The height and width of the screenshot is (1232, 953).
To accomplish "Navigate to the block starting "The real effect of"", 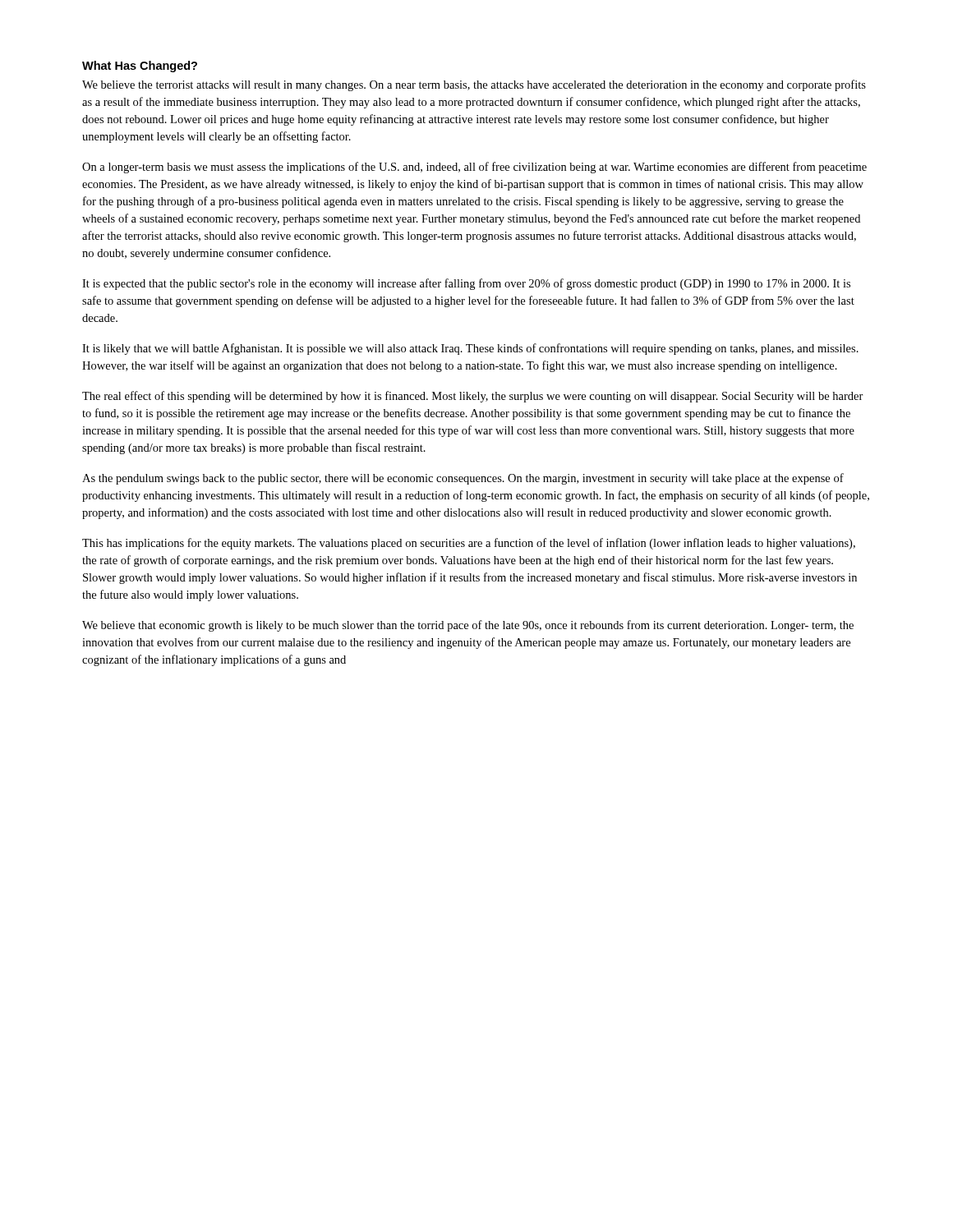I will click(473, 422).
